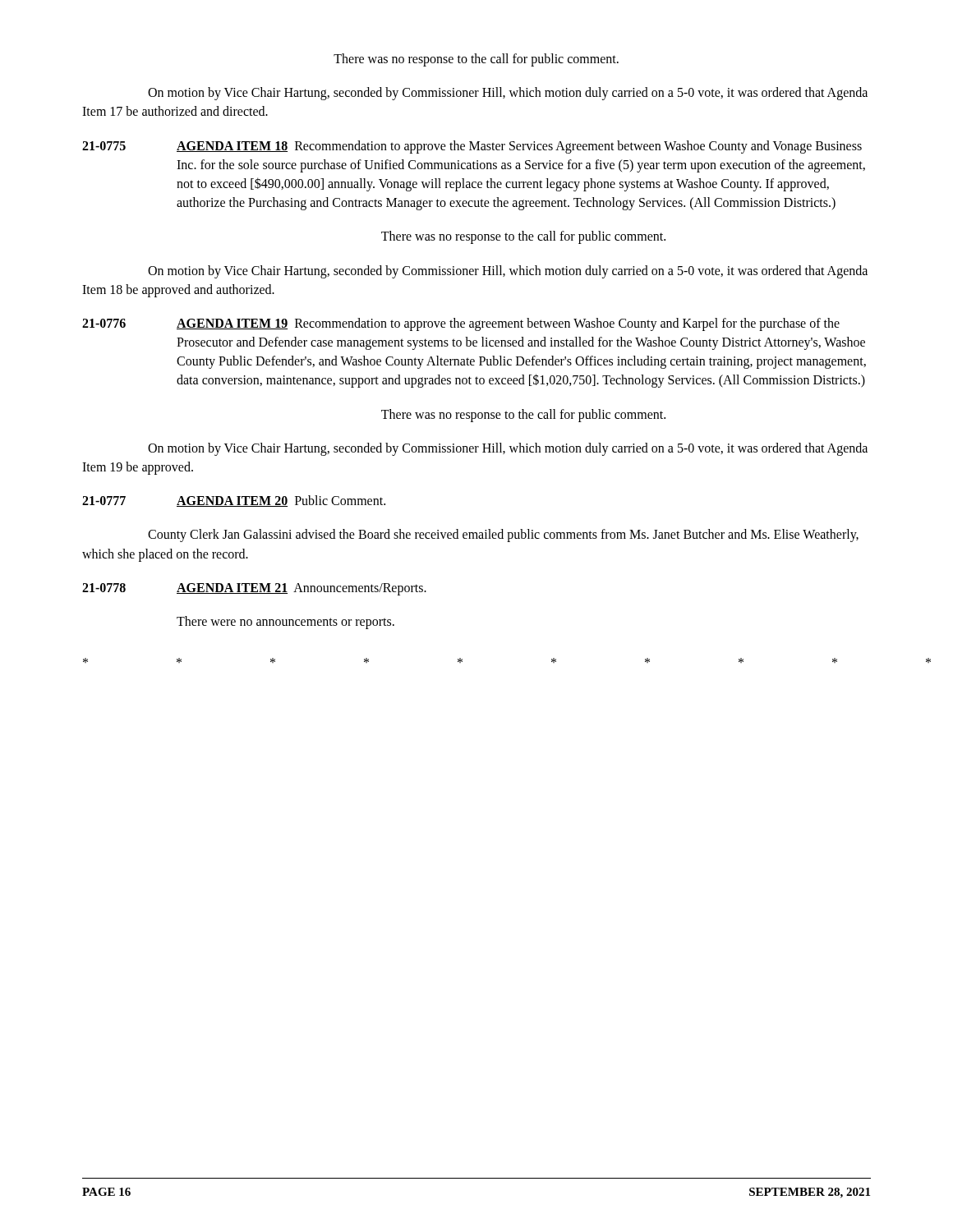Point to "21-0778 AGENDA ITEM 21 Announcements/Reports."
The image size is (953, 1232).
click(x=254, y=589)
